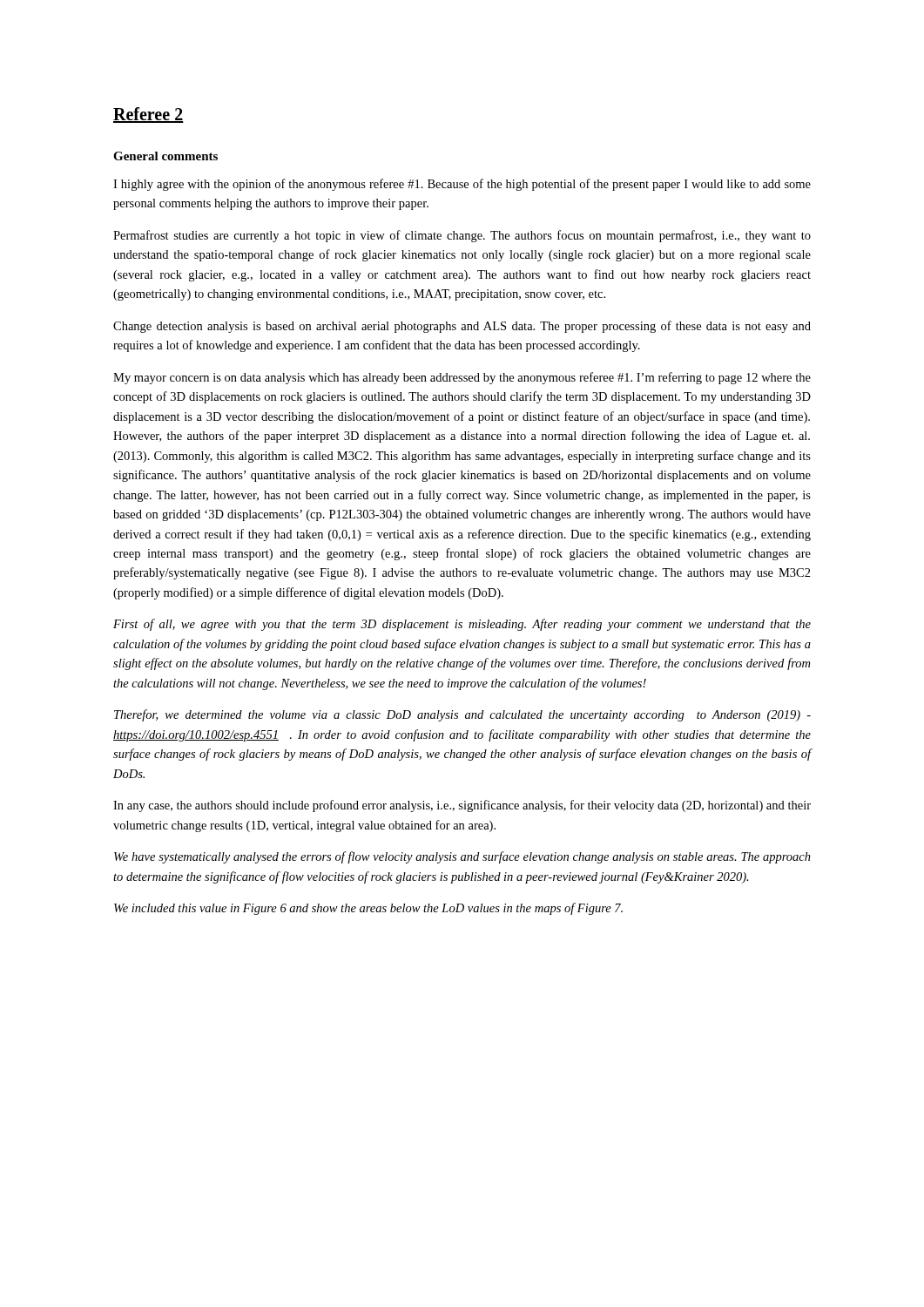This screenshot has width=924, height=1307.
Task: Click on the text block that reads "We included this"
Action: click(368, 908)
